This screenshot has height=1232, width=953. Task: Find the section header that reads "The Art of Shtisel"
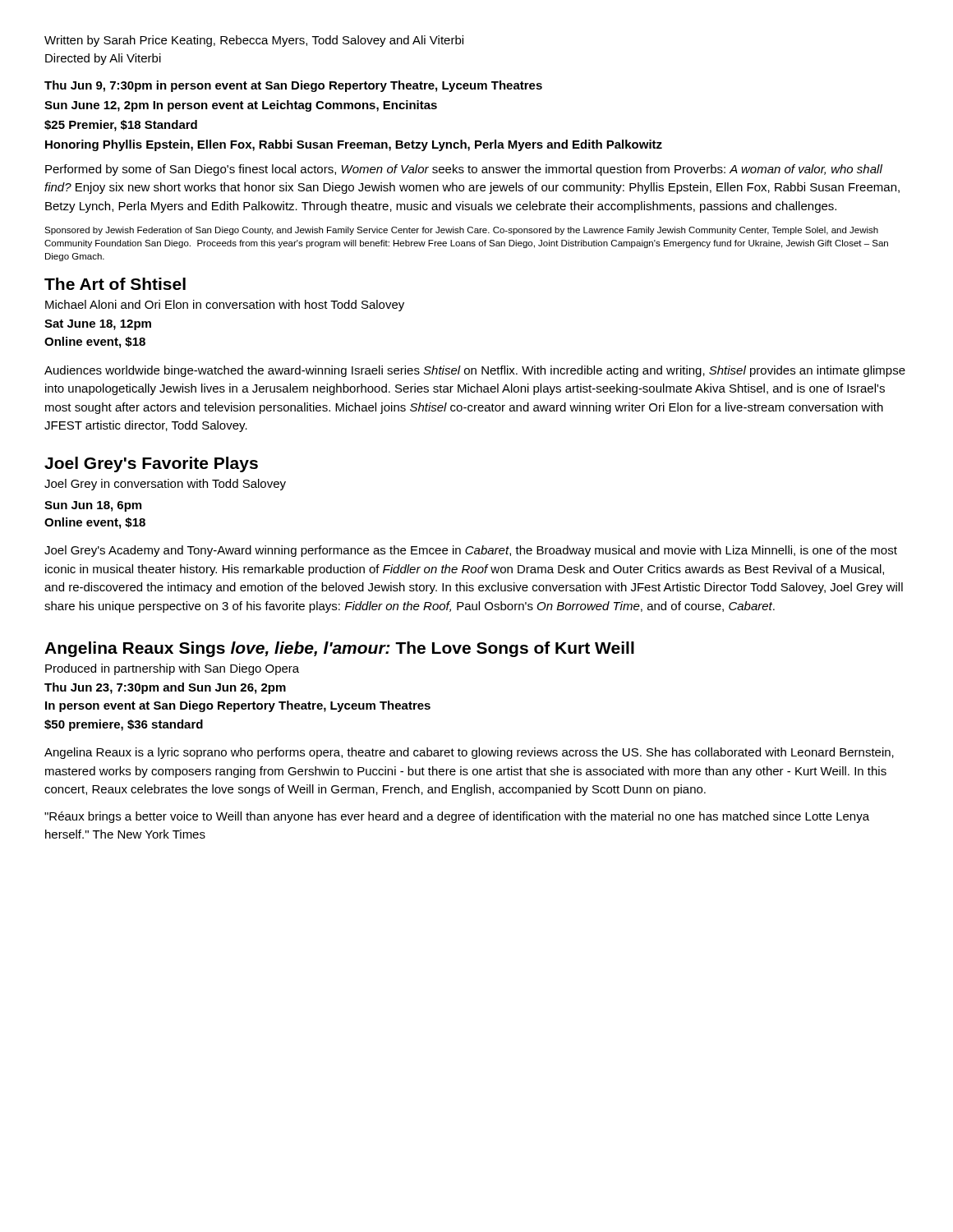[x=116, y=284]
